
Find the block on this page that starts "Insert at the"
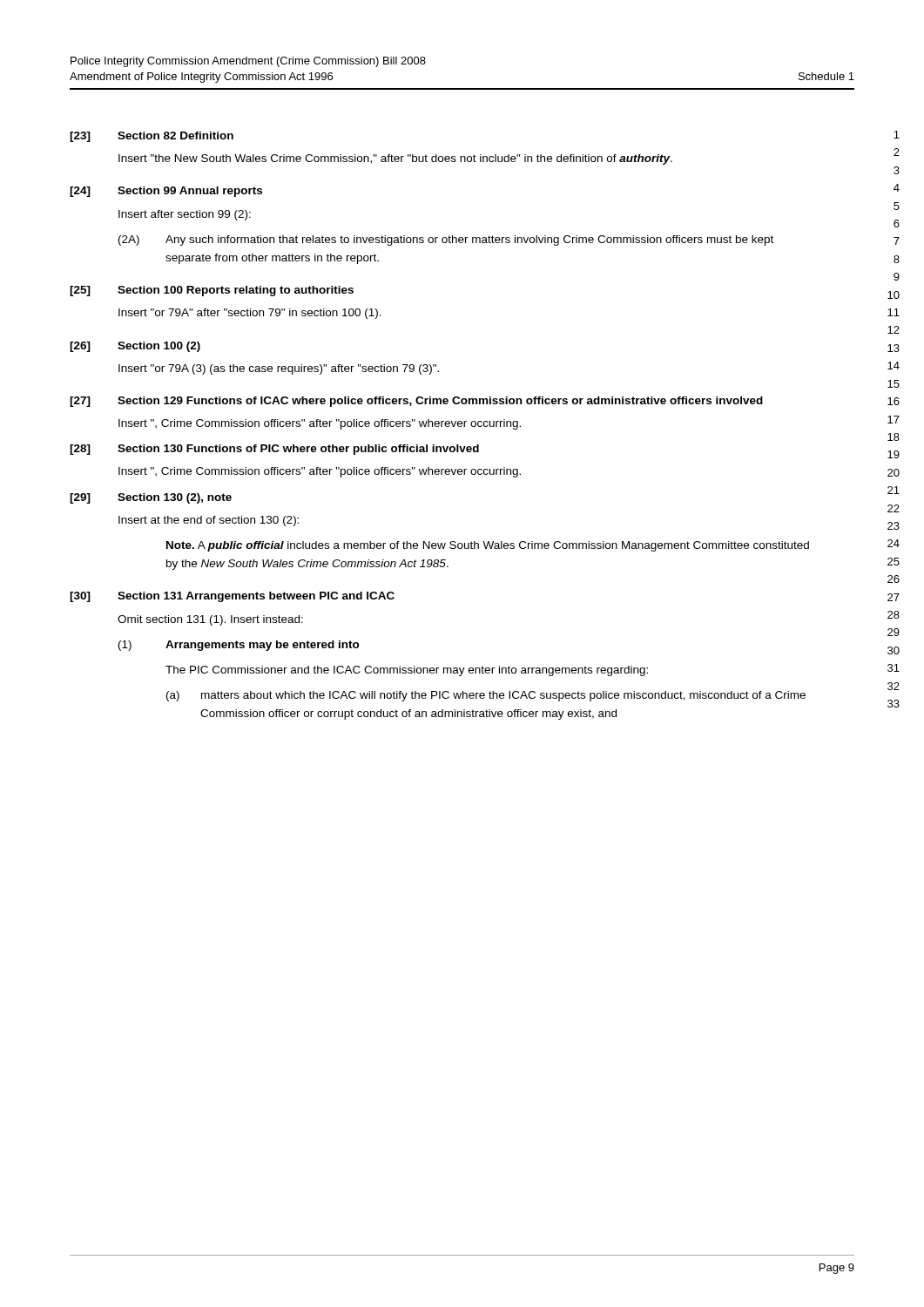point(209,520)
